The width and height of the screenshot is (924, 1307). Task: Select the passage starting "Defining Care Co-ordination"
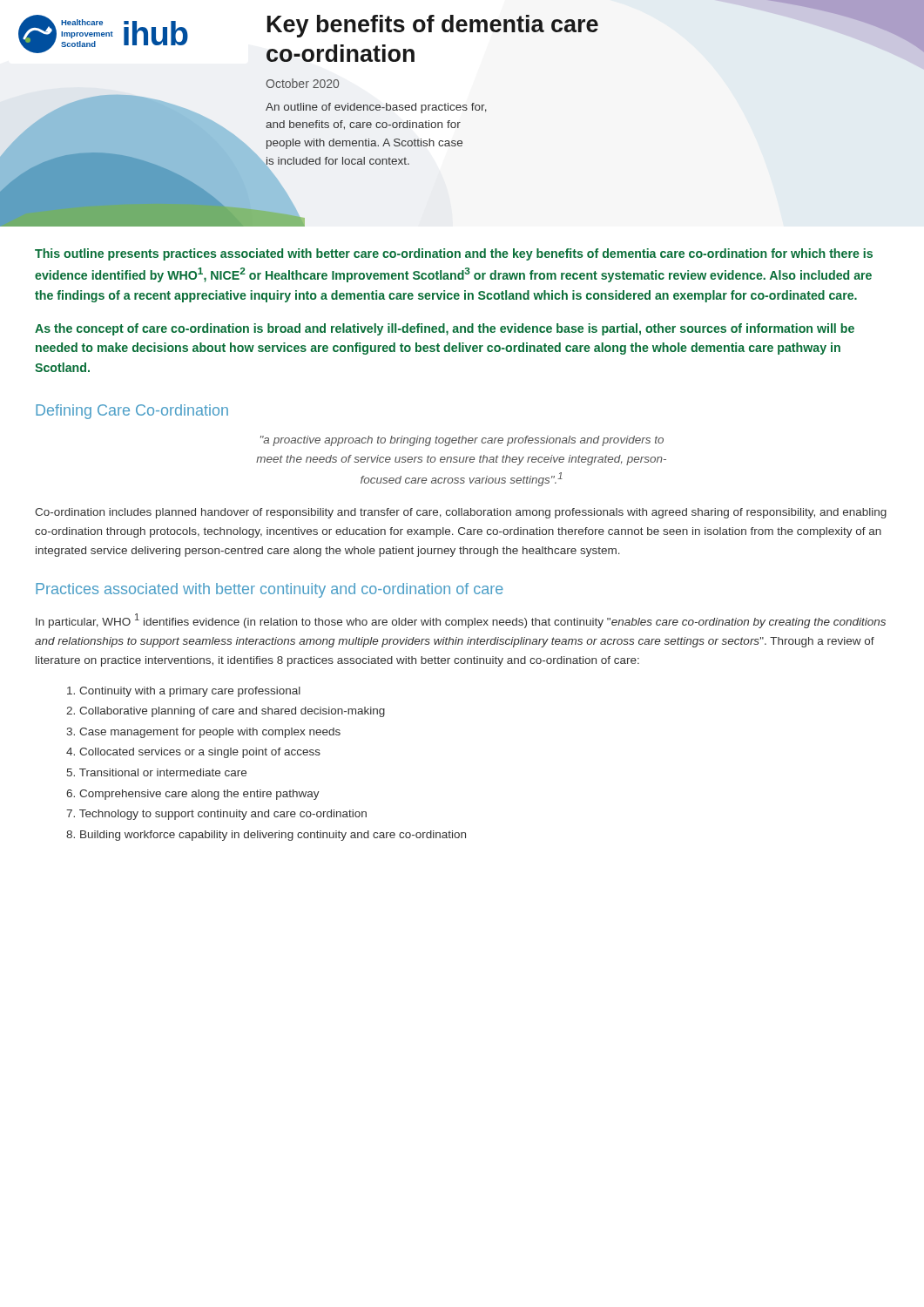tap(132, 411)
